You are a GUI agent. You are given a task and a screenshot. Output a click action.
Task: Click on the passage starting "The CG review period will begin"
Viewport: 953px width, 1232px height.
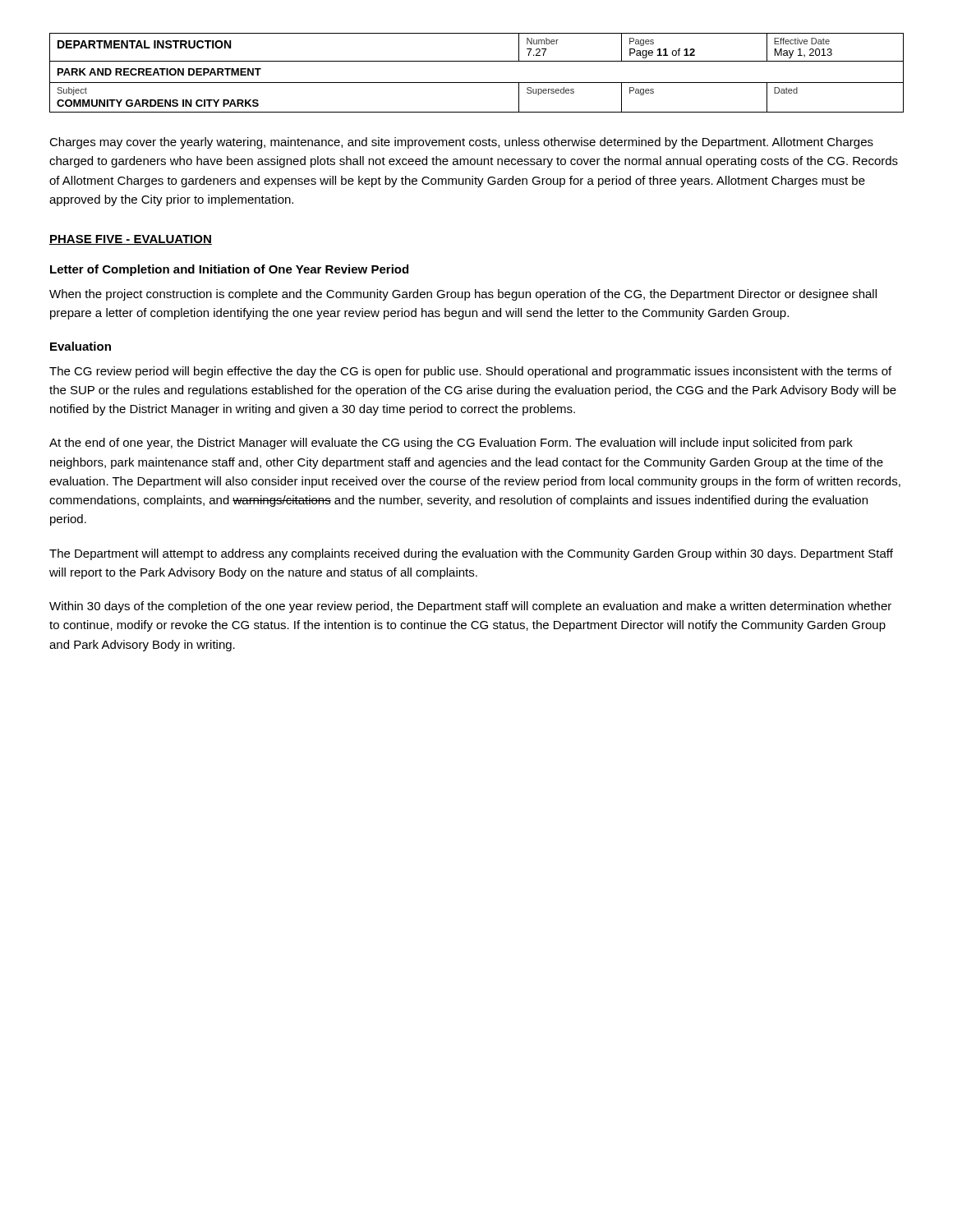473,389
